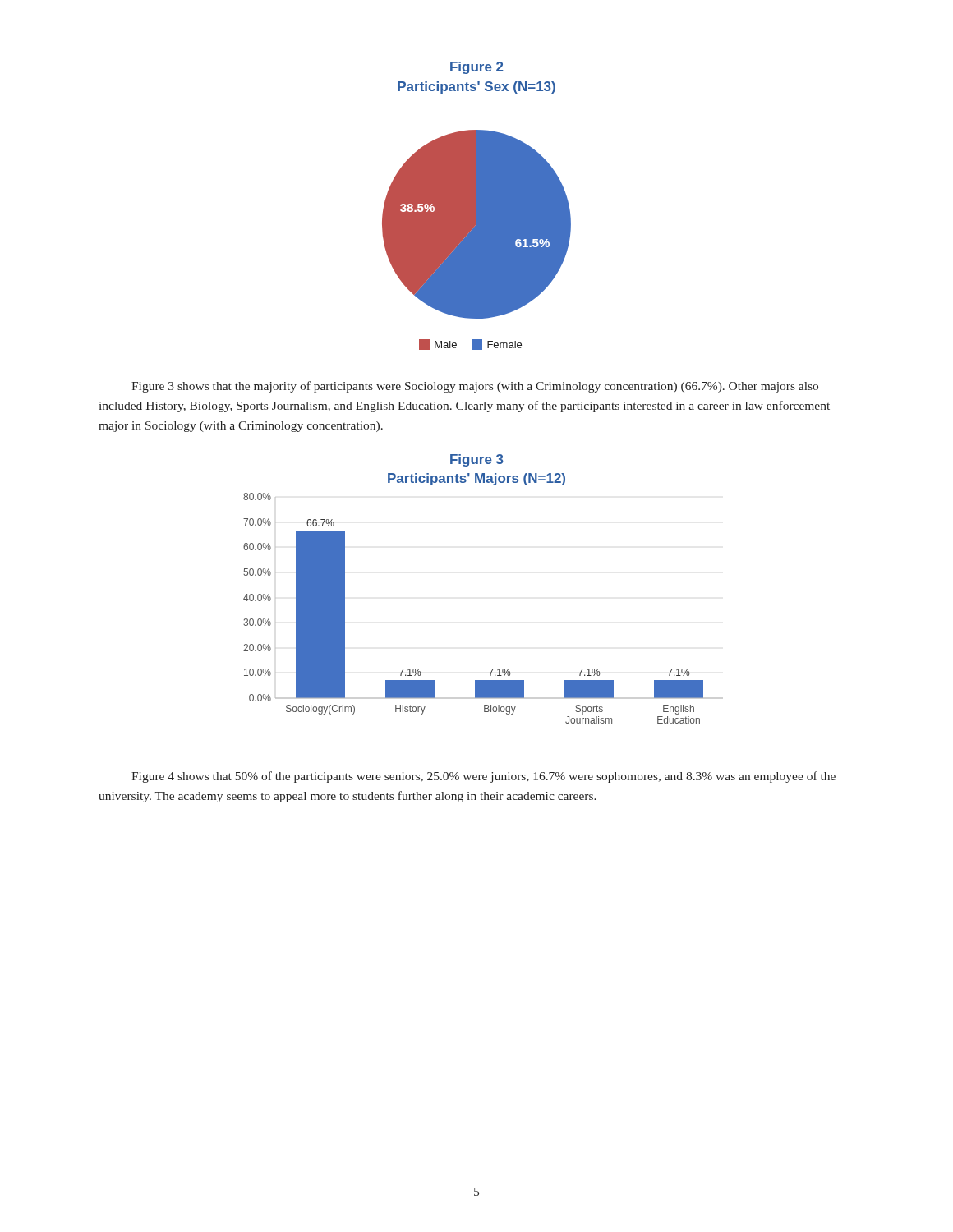Click on the bar chart
This screenshot has height=1232, width=953.
[x=476, y=597]
